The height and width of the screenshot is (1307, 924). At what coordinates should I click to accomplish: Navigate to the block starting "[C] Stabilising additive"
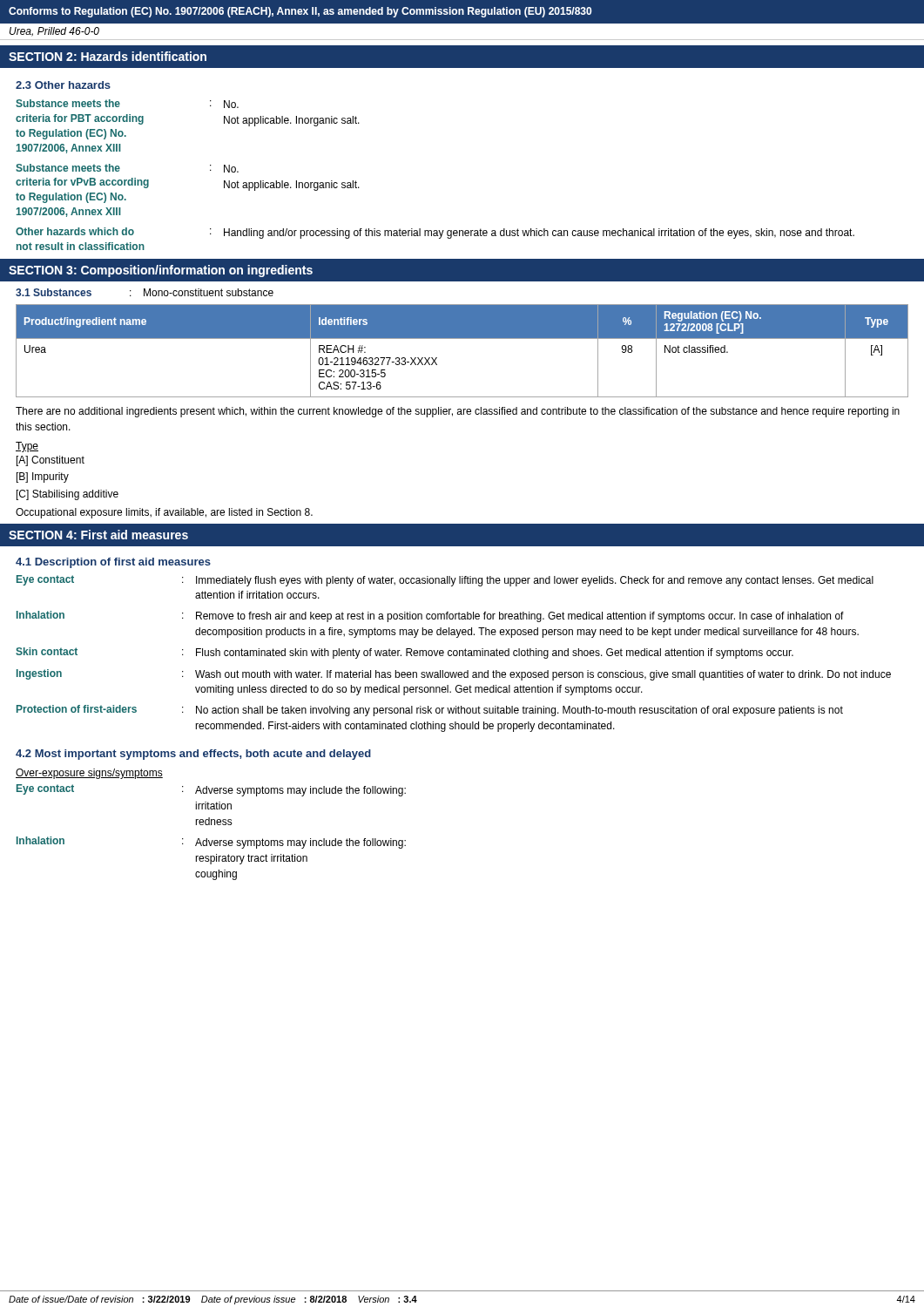(67, 494)
